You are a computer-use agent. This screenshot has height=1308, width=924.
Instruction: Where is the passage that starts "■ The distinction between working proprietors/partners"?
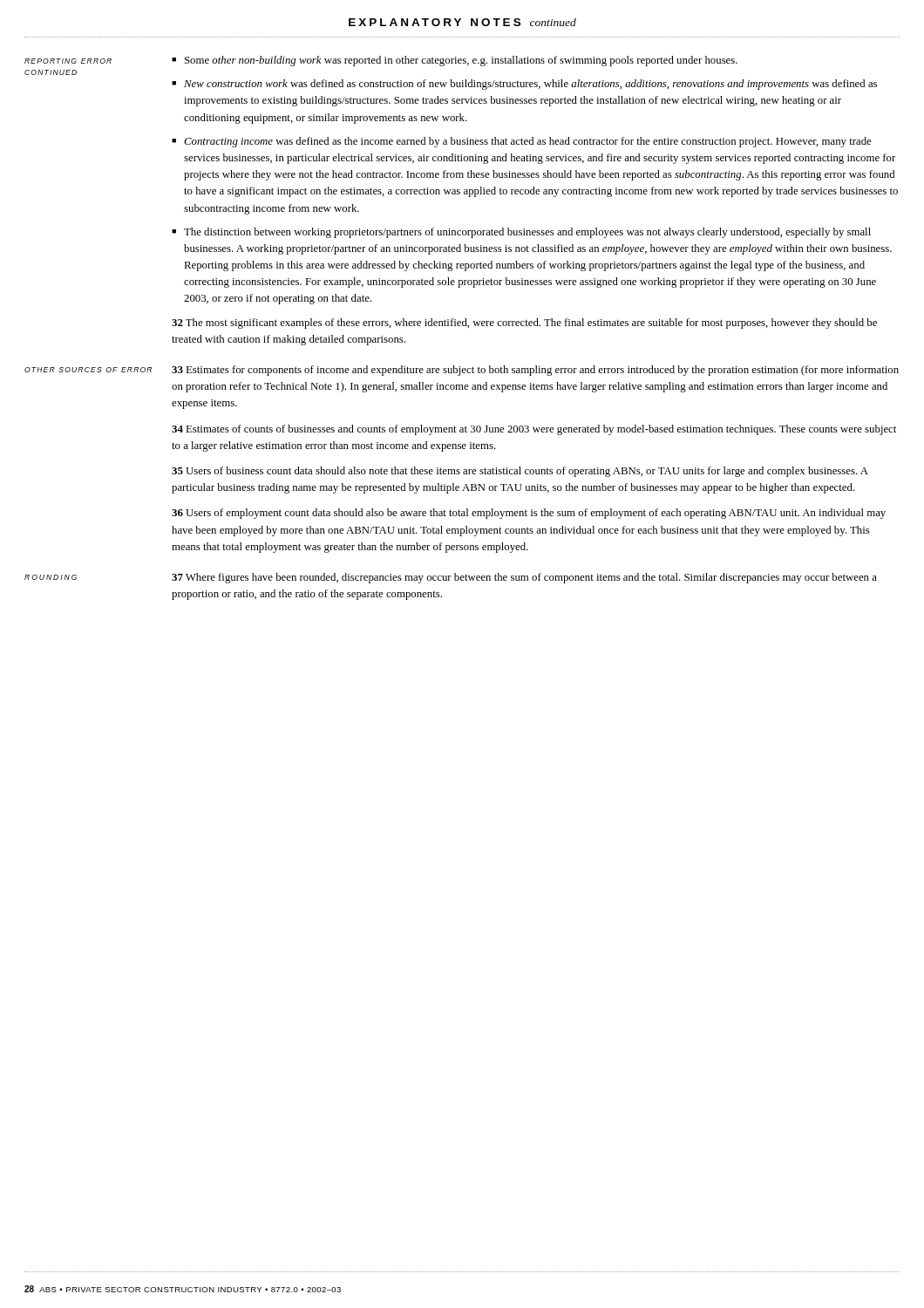(536, 266)
